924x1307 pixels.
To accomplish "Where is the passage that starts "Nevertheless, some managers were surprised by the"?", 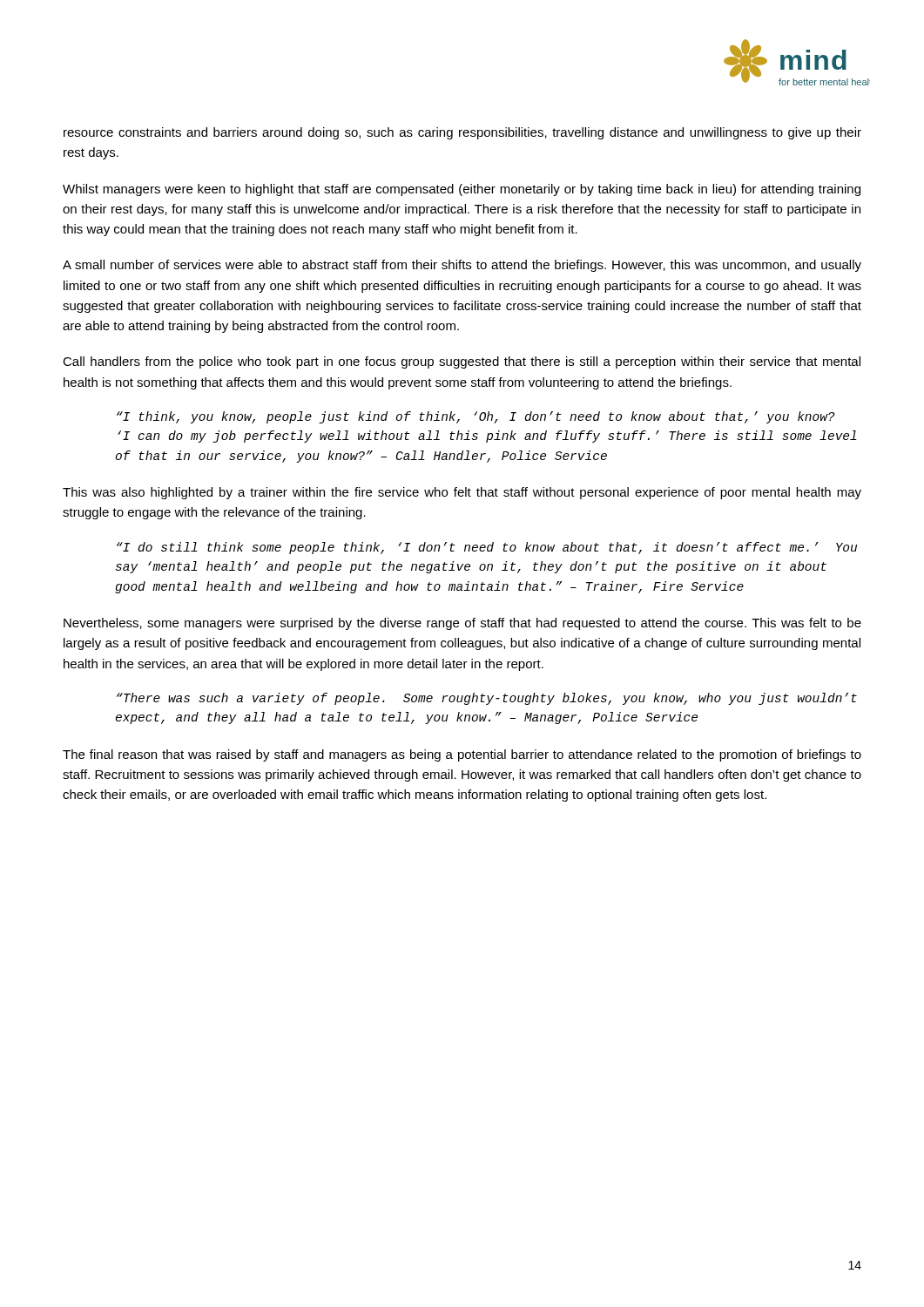I will point(462,643).
